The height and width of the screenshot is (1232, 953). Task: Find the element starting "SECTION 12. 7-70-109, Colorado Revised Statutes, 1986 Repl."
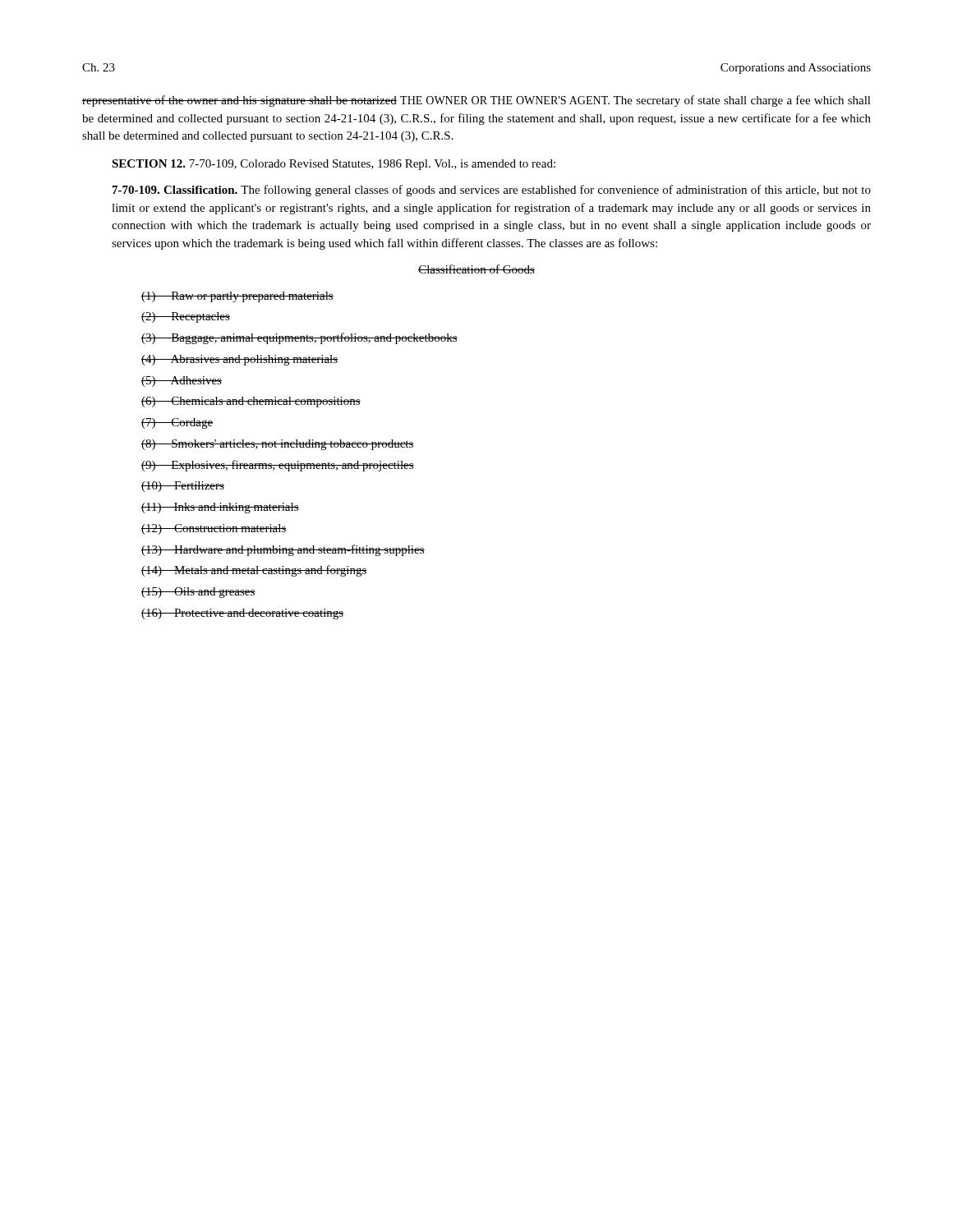click(x=334, y=163)
